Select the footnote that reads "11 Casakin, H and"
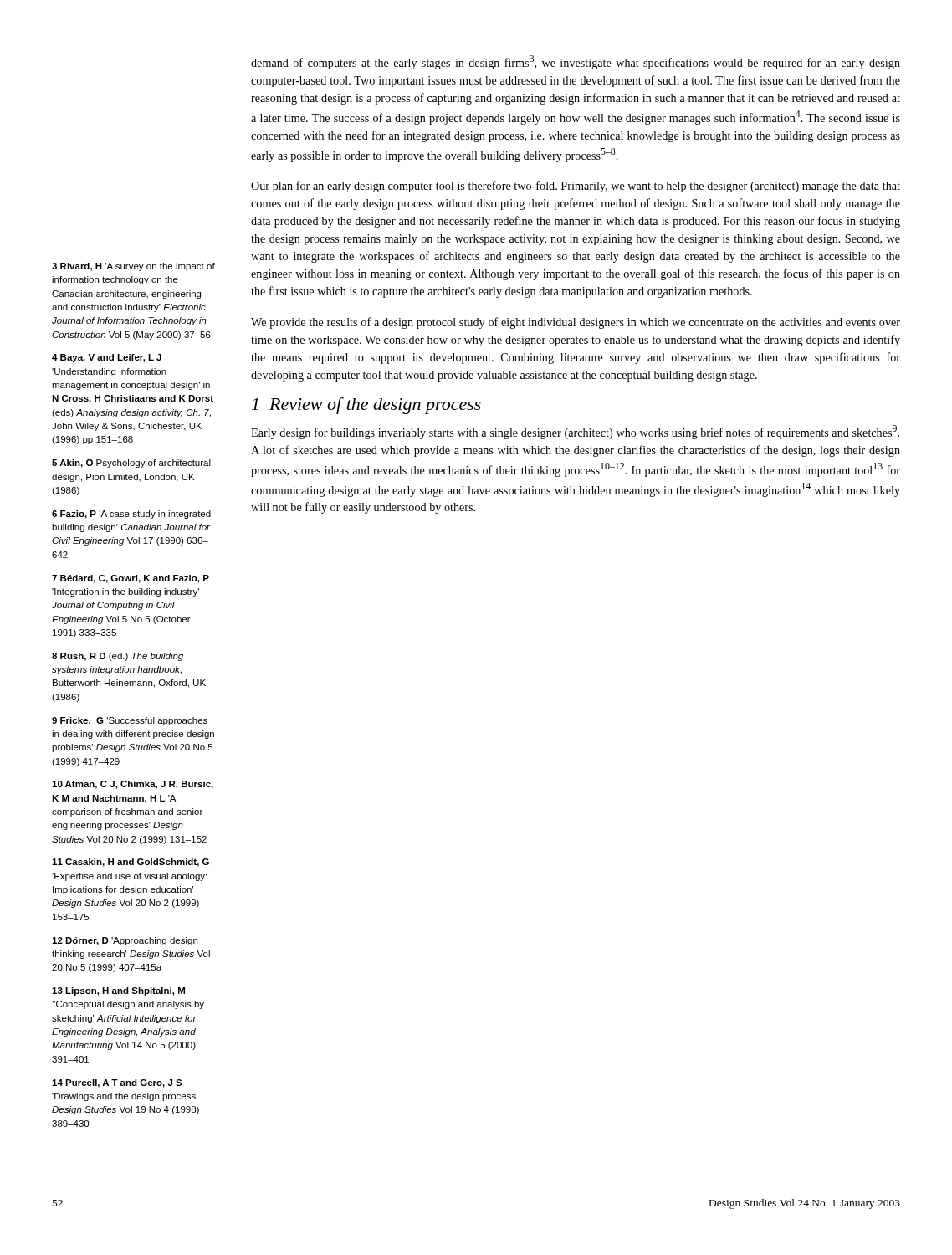952x1255 pixels. tap(135, 890)
